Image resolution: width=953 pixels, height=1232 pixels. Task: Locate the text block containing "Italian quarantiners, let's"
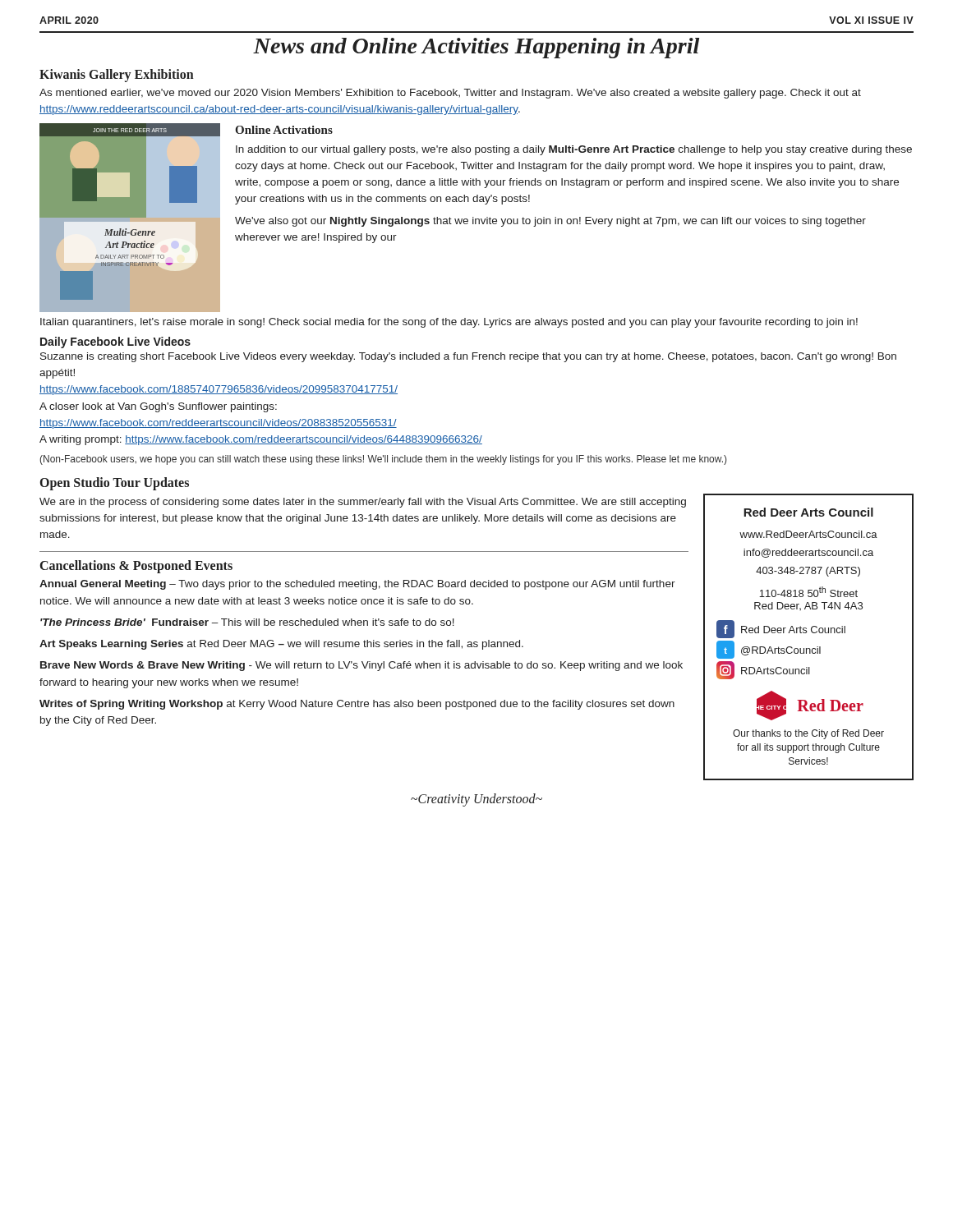pyautogui.click(x=449, y=321)
